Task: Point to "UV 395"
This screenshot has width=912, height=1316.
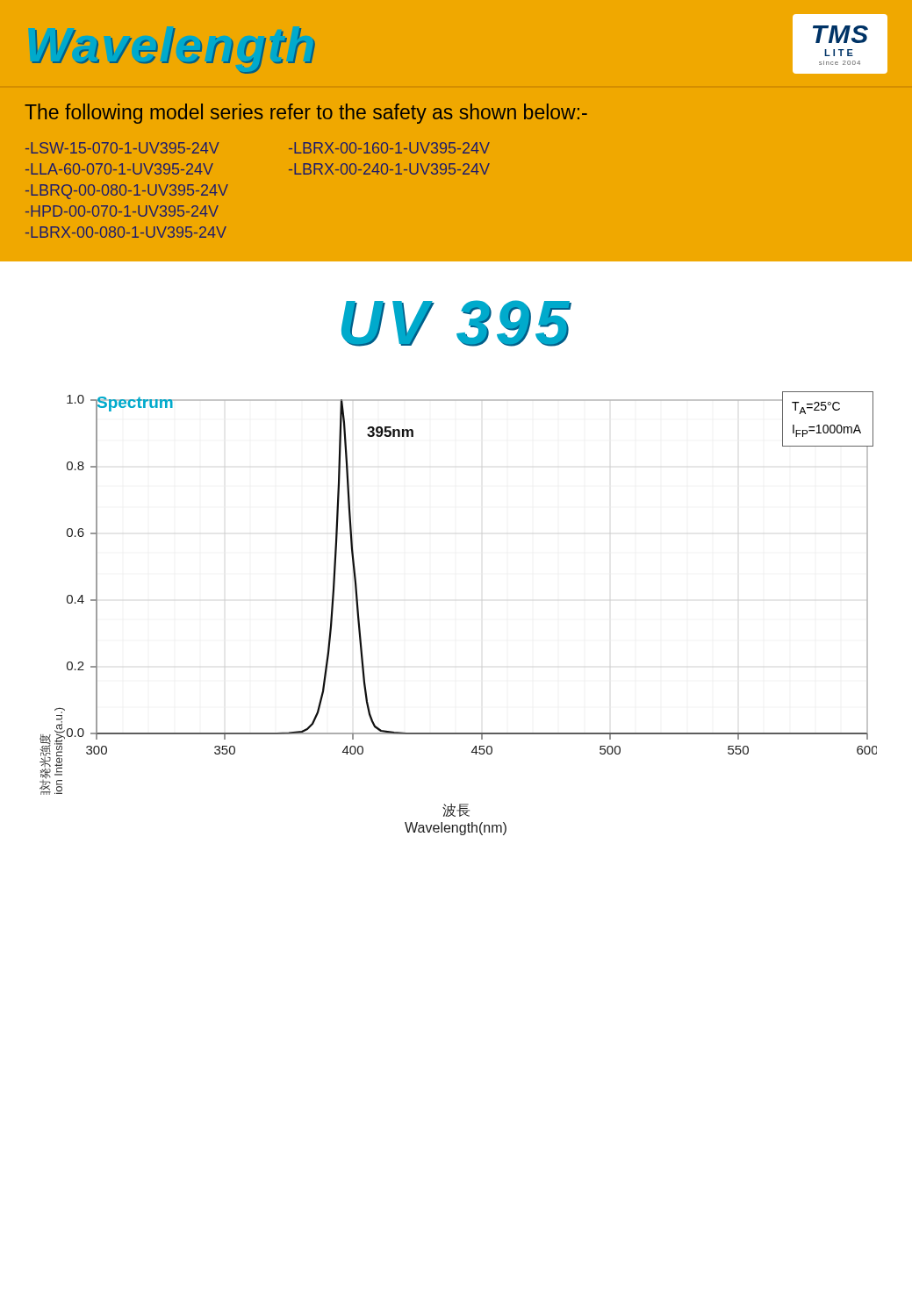Action: (456, 323)
